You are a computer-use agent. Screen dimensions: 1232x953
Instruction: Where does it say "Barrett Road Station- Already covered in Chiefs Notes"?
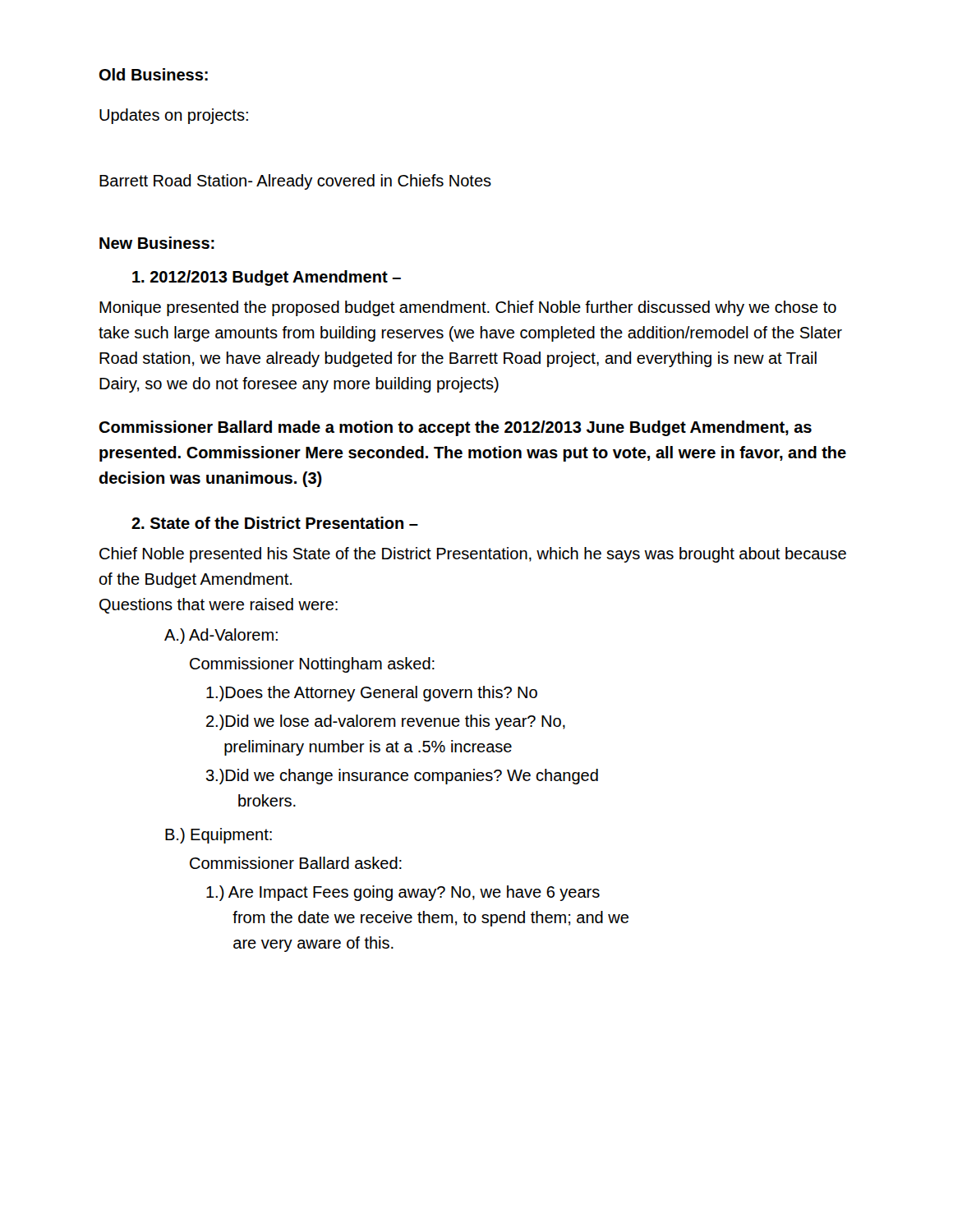click(295, 181)
